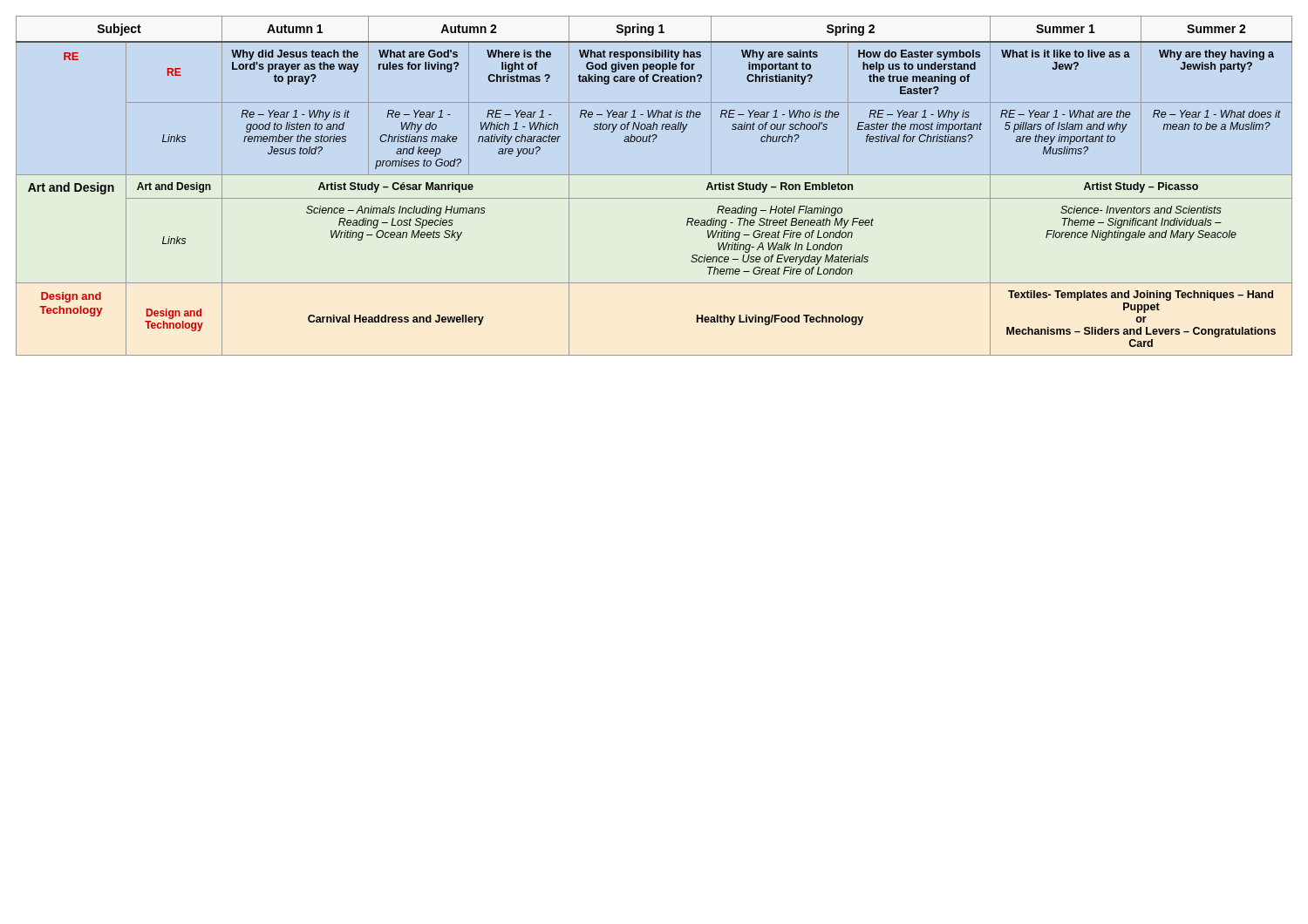The height and width of the screenshot is (924, 1308).
Task: Locate a table
Action: coord(654,462)
